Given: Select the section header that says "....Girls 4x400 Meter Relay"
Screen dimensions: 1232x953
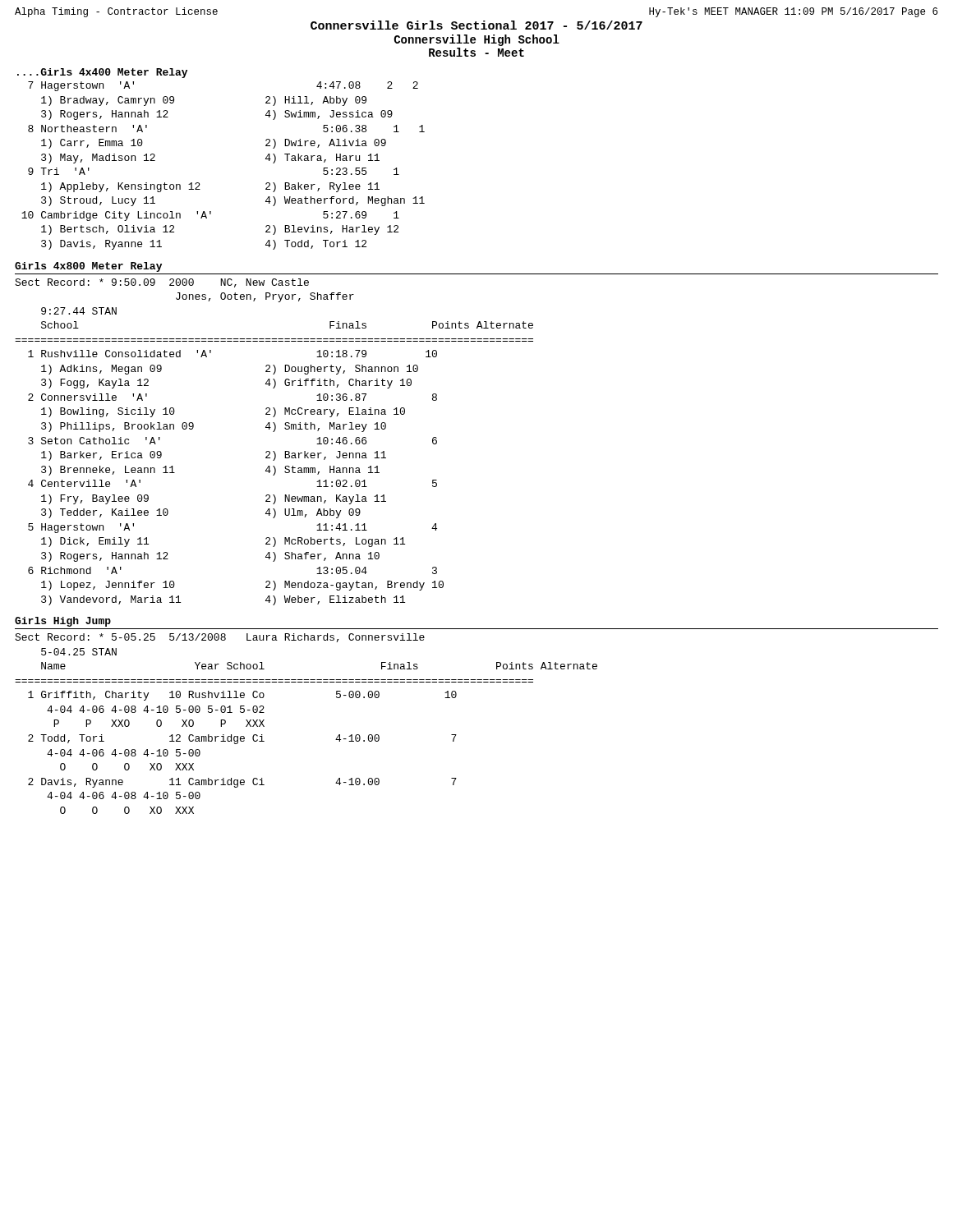Looking at the screenshot, I should coord(101,73).
